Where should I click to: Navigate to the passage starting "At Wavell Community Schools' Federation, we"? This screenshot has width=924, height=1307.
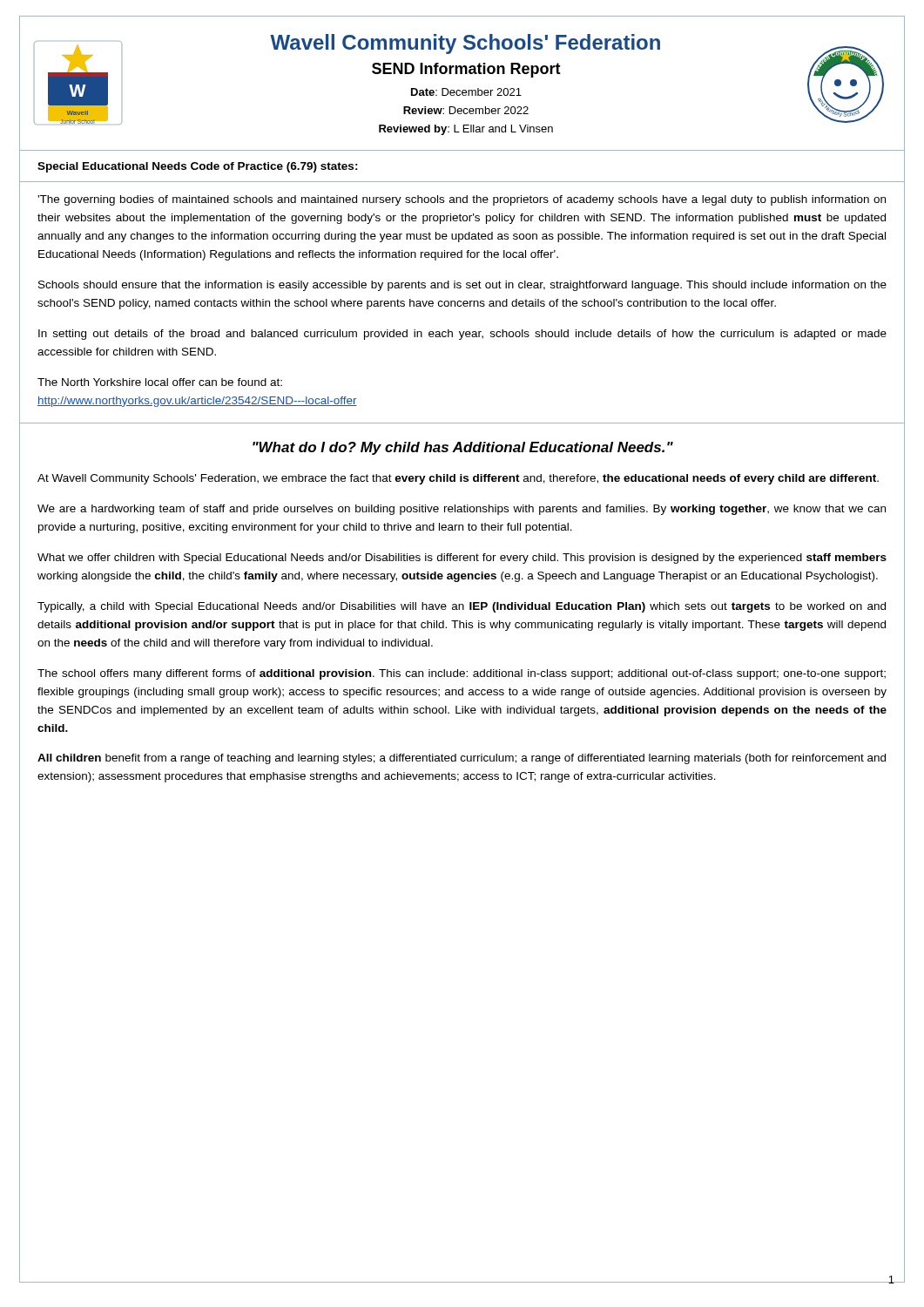(458, 478)
